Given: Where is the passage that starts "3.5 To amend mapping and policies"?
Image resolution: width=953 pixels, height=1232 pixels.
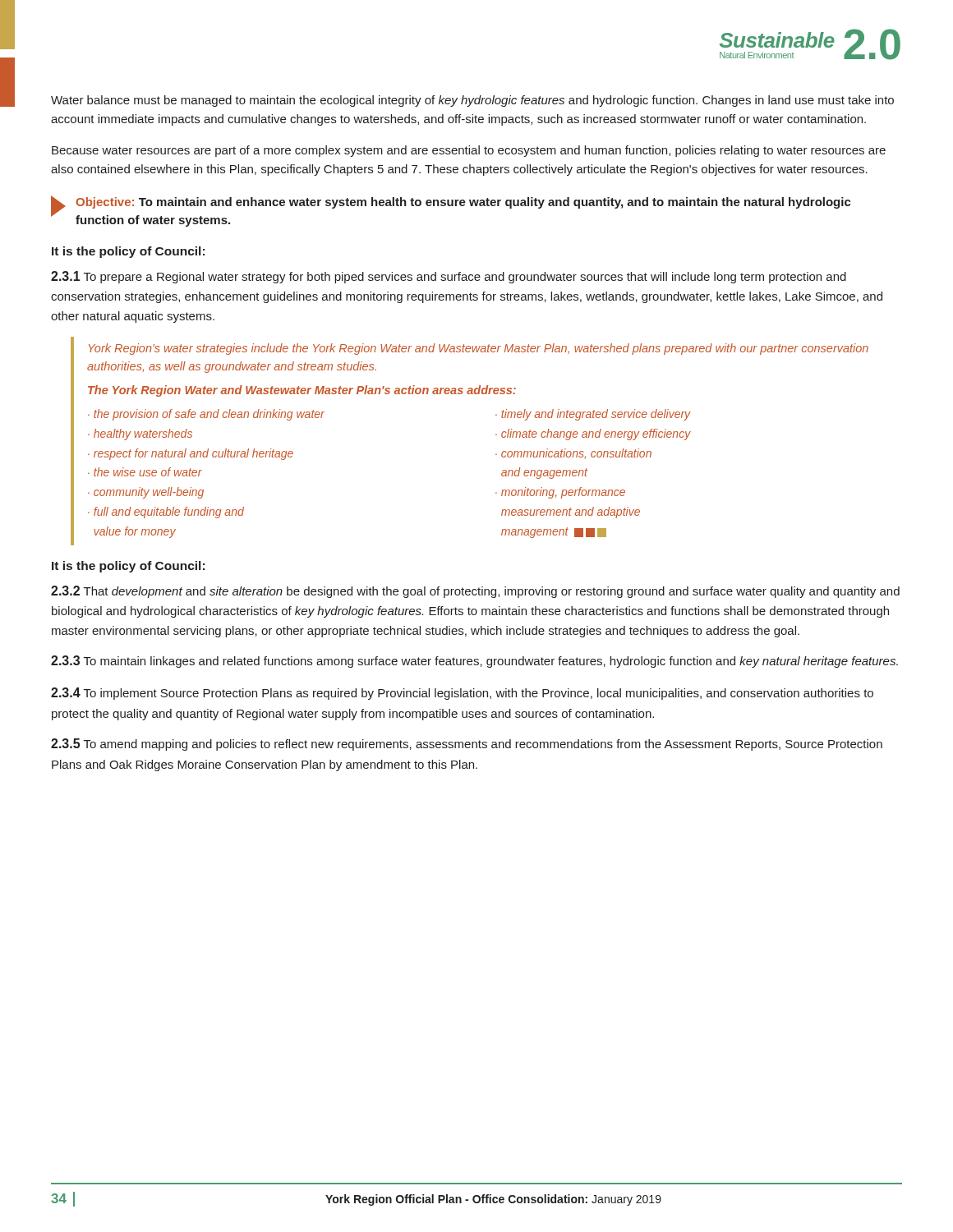Looking at the screenshot, I should tap(467, 754).
